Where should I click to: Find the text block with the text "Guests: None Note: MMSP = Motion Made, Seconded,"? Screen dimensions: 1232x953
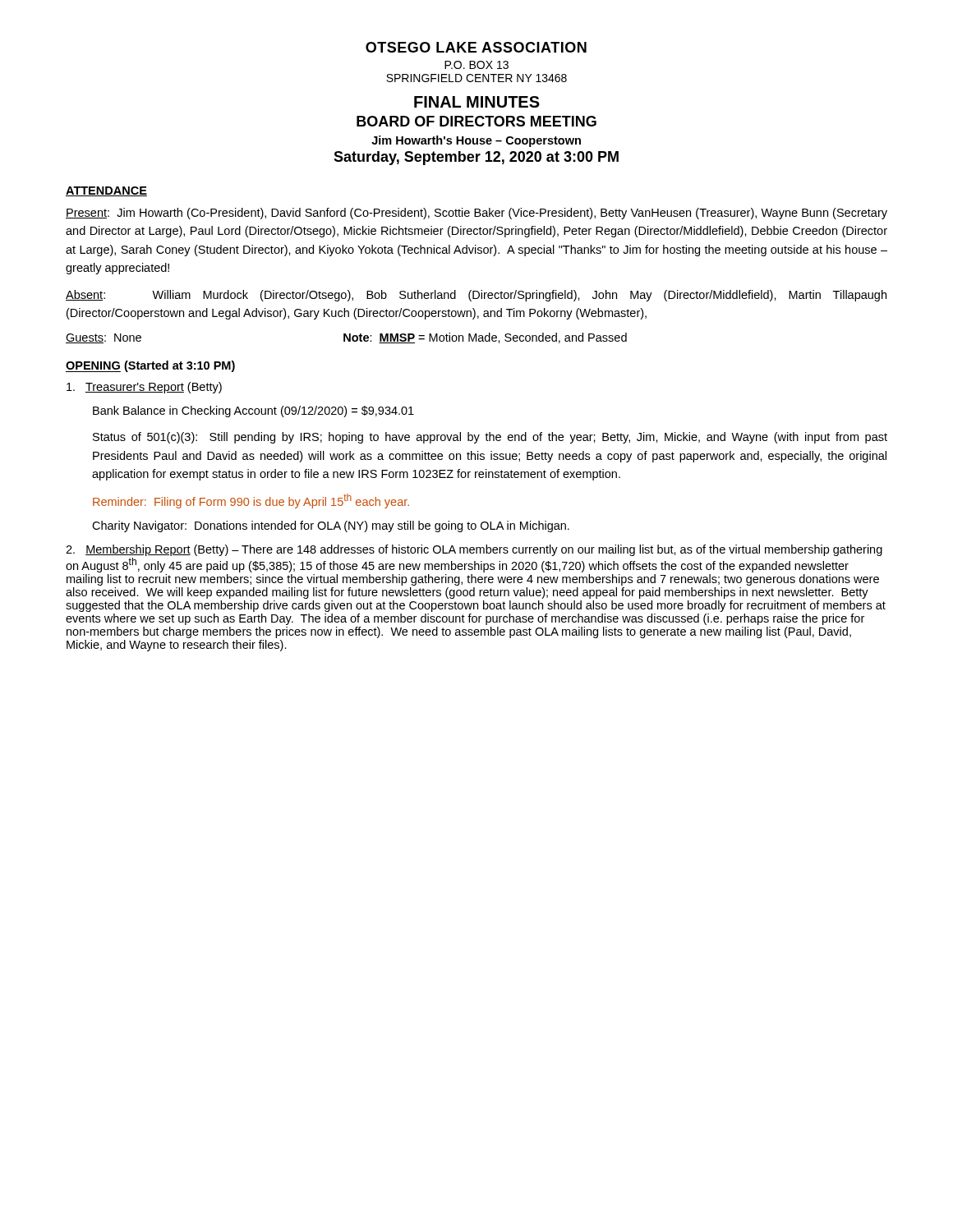[x=346, y=337]
